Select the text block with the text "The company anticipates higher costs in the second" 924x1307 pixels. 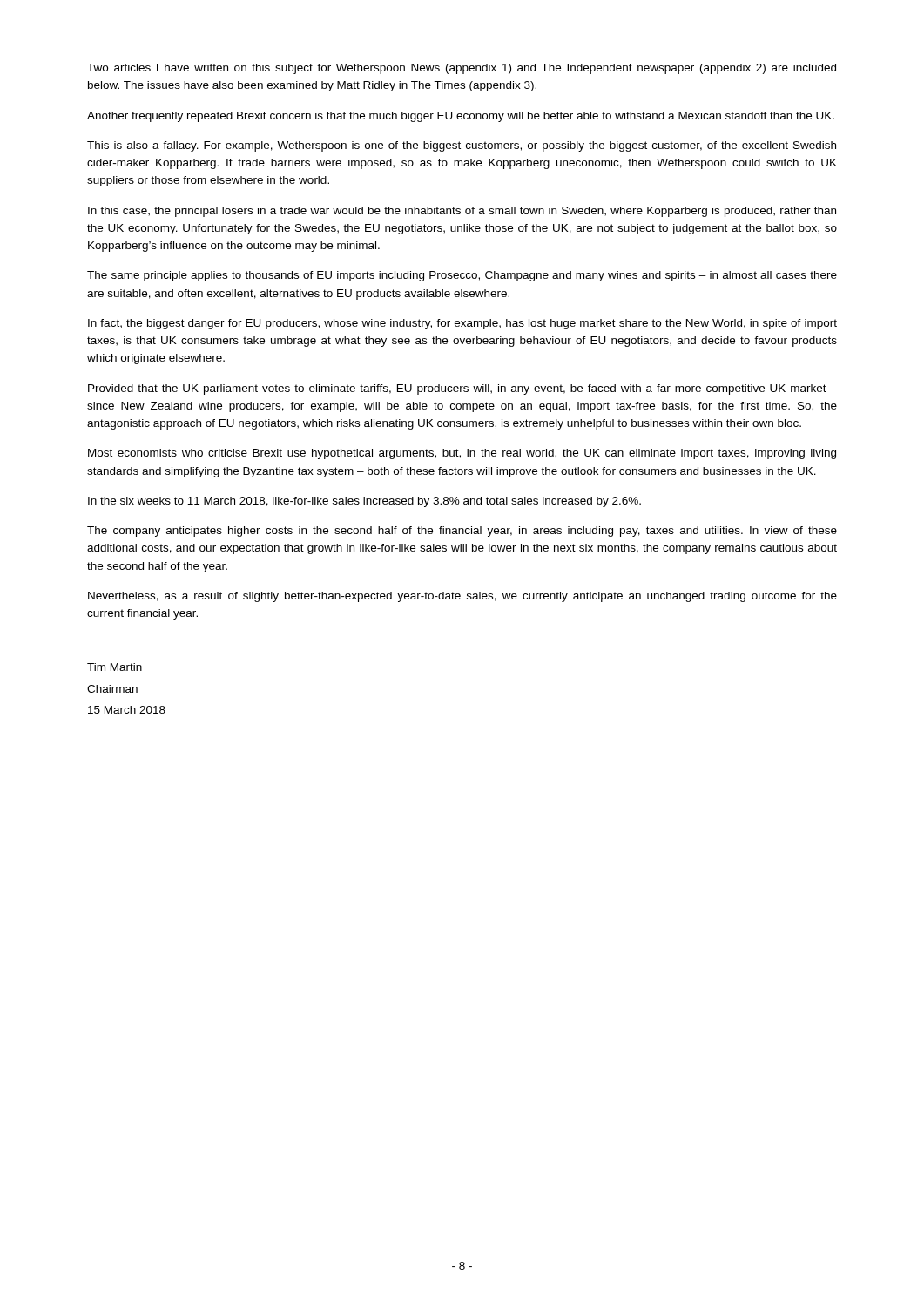click(x=462, y=548)
